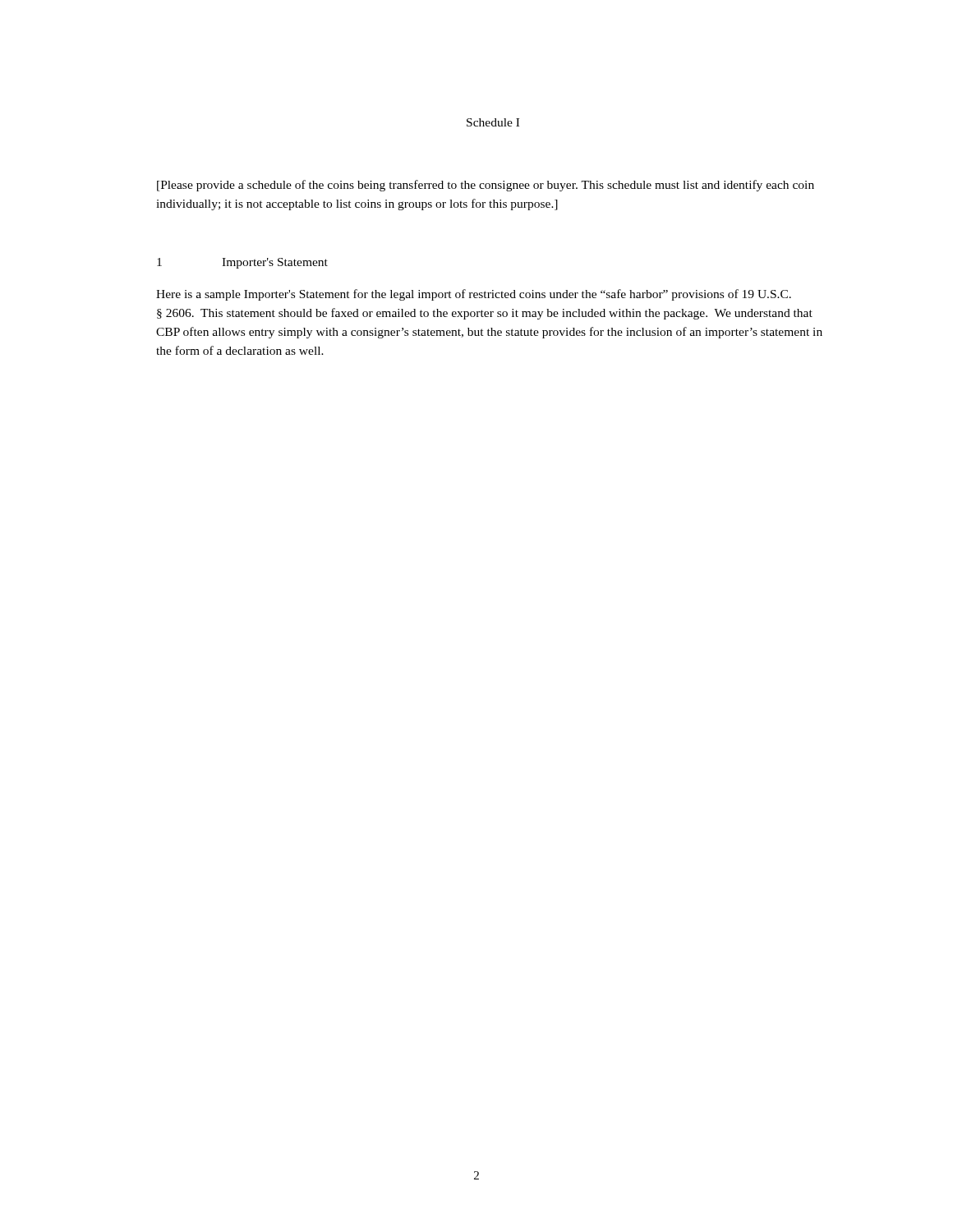Point to the element starting "Schedule I"

click(x=493, y=122)
